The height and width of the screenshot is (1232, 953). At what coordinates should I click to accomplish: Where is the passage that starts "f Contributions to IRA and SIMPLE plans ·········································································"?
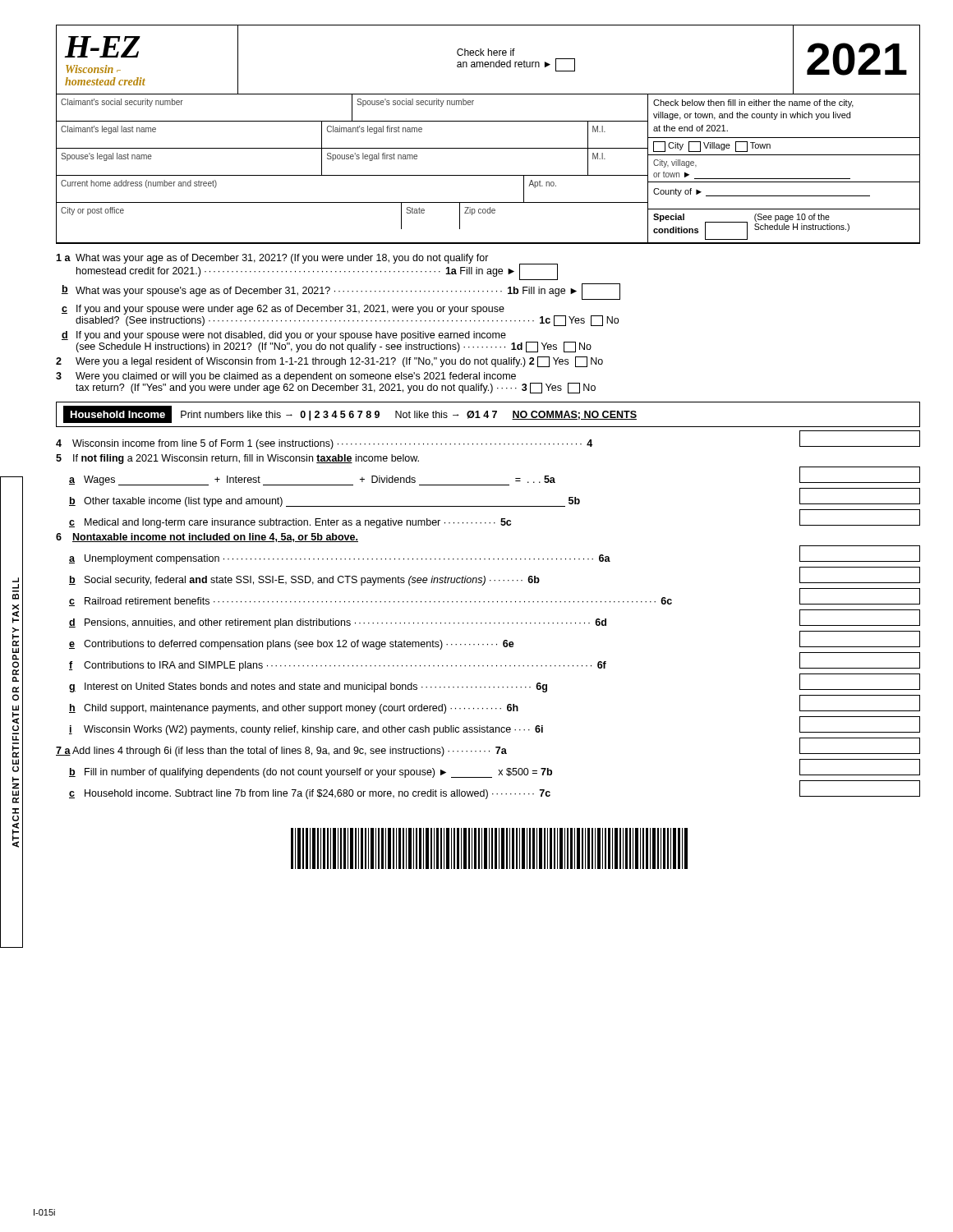point(495,662)
